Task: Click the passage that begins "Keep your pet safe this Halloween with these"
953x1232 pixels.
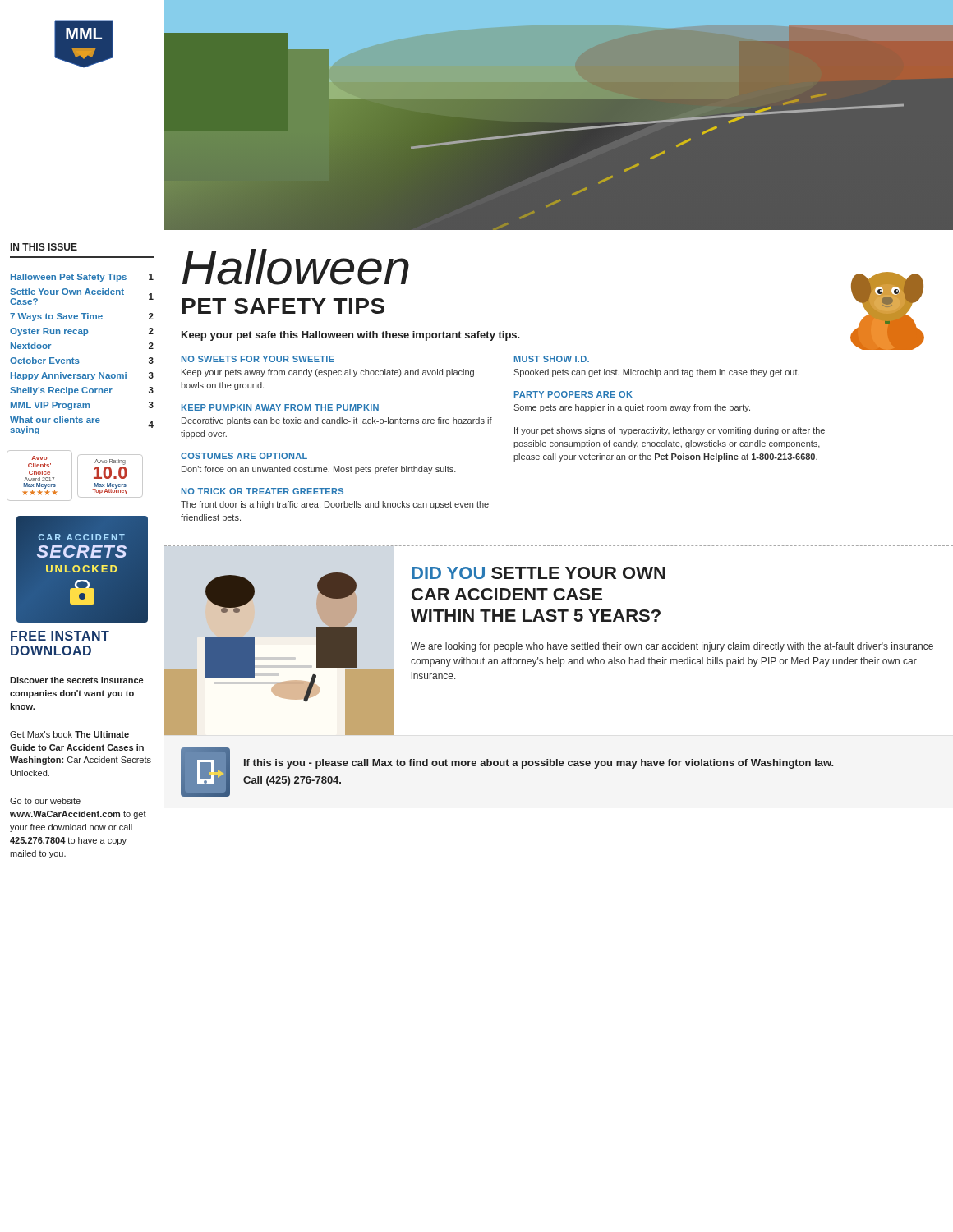Action: coord(351,334)
